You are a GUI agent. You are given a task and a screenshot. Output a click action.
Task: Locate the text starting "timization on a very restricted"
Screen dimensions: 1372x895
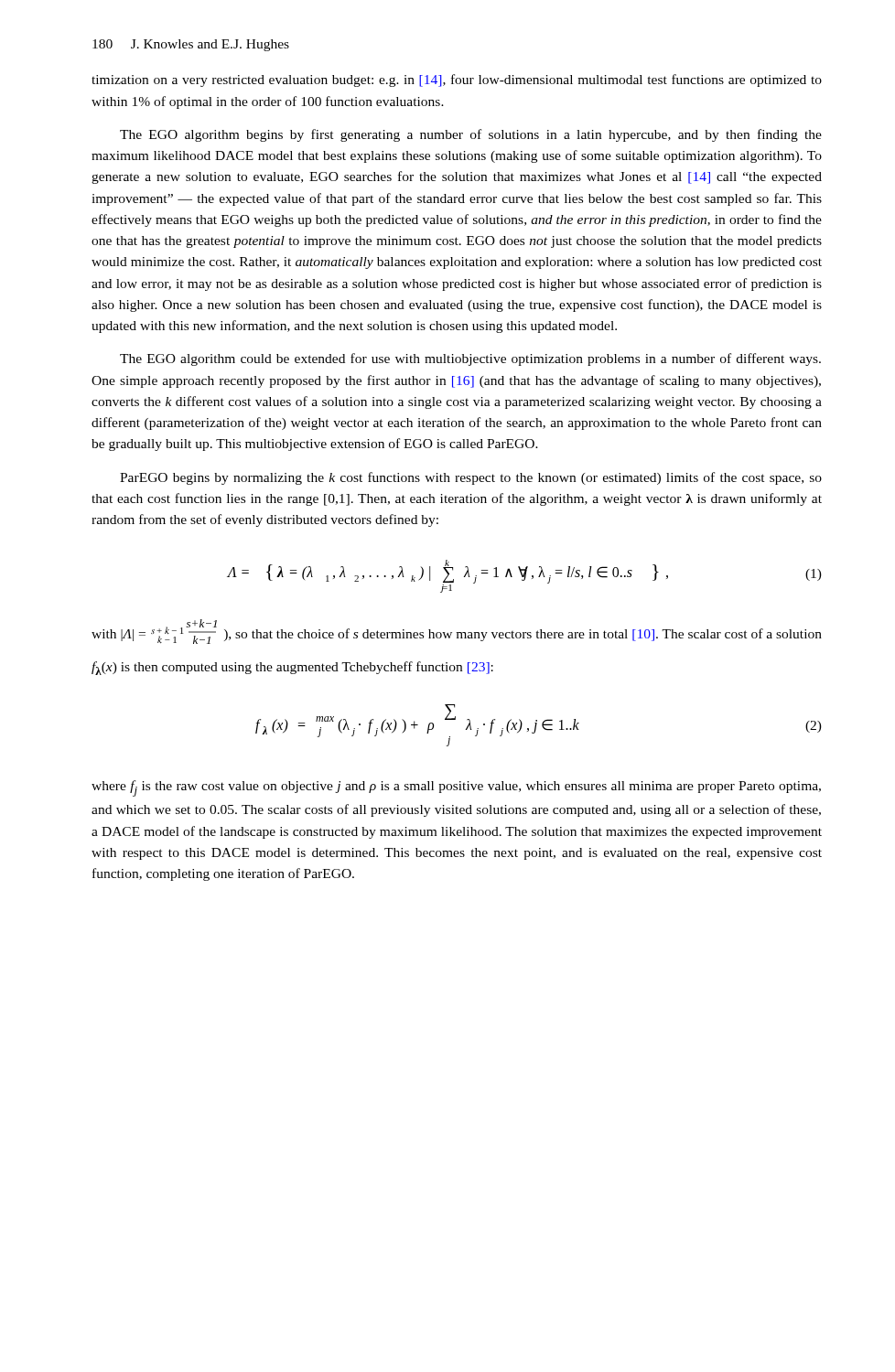(x=457, y=299)
